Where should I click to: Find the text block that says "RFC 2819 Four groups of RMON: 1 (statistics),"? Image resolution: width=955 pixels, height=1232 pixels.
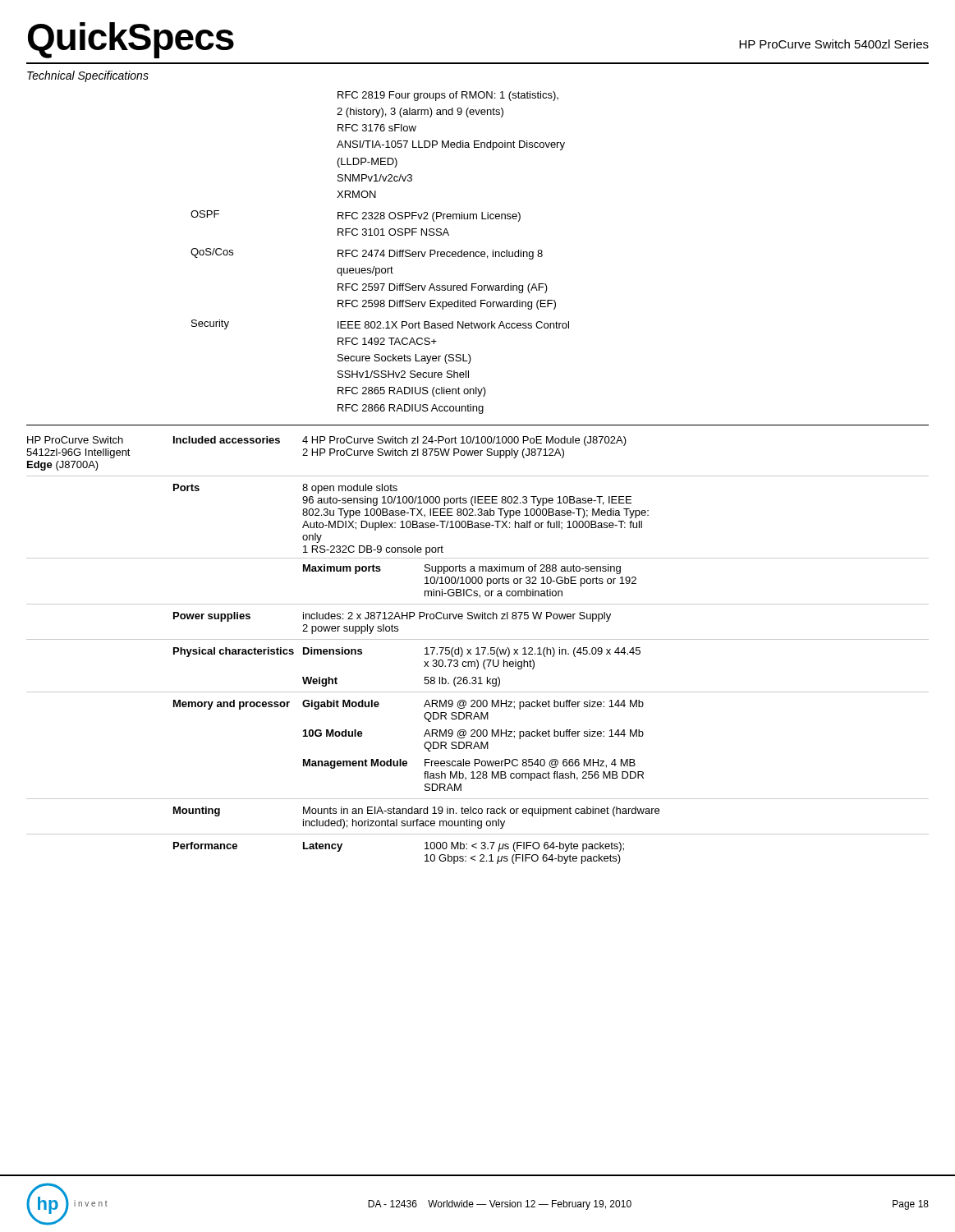[448, 96]
